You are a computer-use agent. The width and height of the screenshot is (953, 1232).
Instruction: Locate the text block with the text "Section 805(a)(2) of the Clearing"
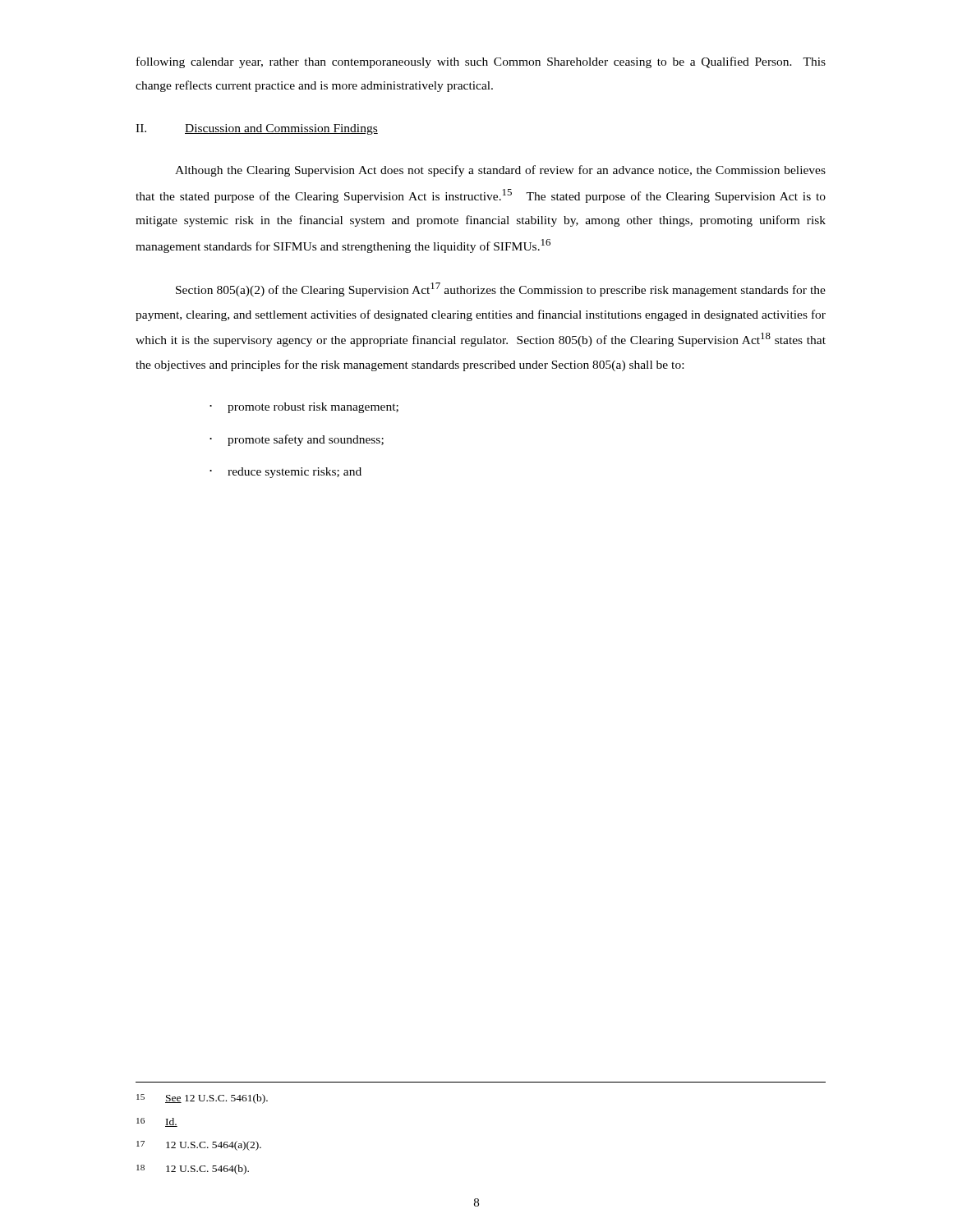coord(481,326)
